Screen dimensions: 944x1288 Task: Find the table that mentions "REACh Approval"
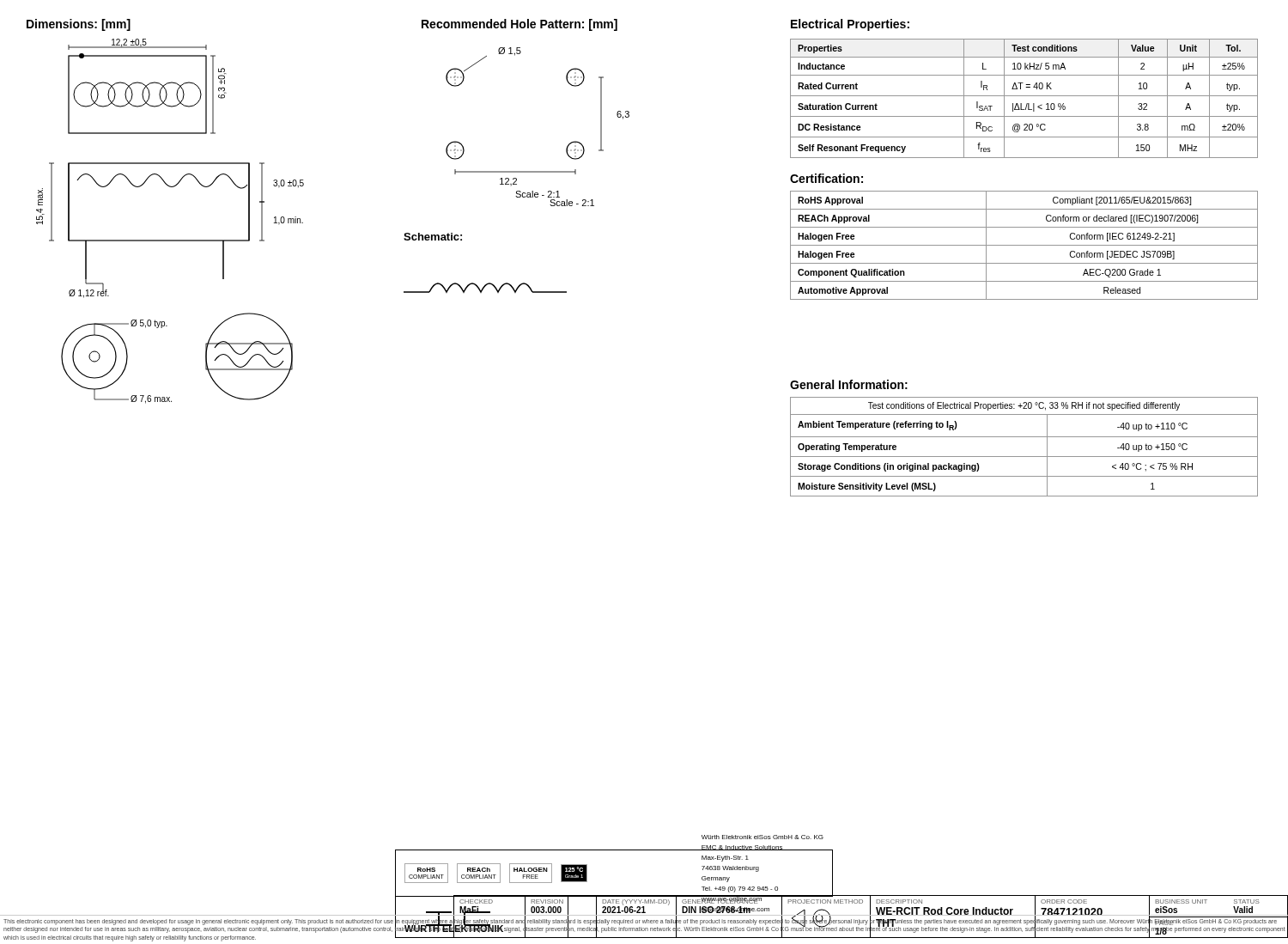click(x=1024, y=245)
